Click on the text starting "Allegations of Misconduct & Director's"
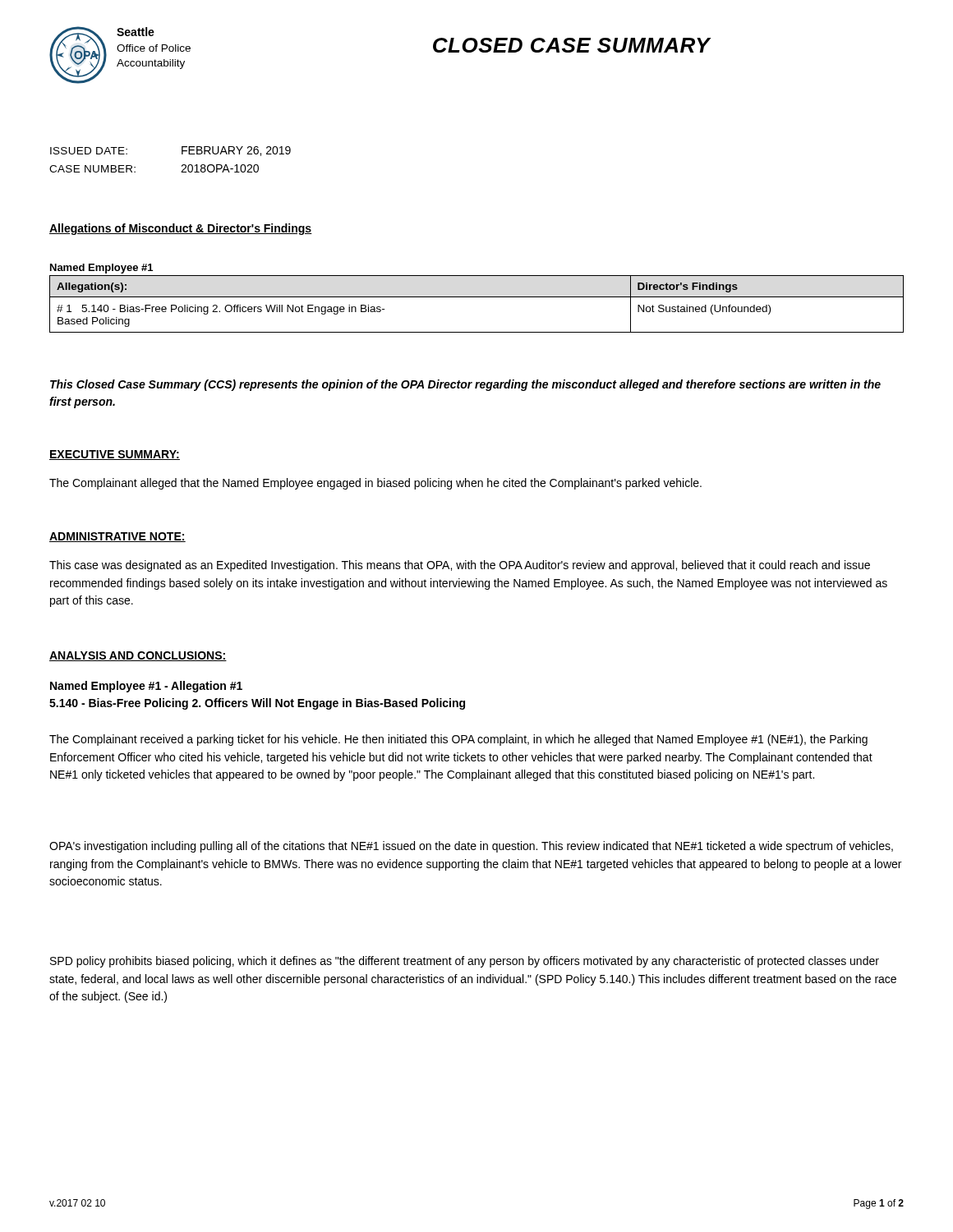The height and width of the screenshot is (1232, 953). [180, 228]
